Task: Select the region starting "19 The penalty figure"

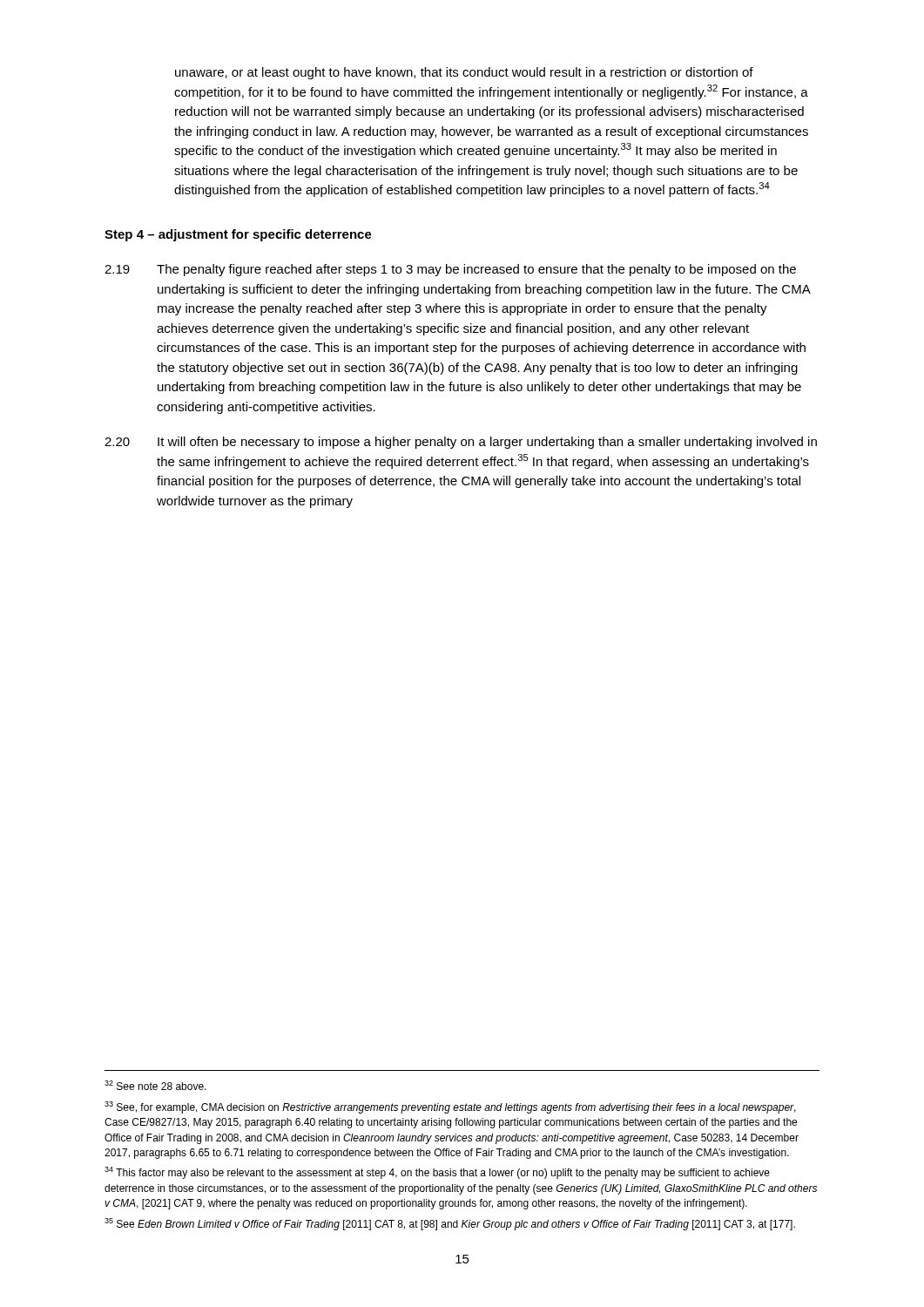Action: coord(462,338)
